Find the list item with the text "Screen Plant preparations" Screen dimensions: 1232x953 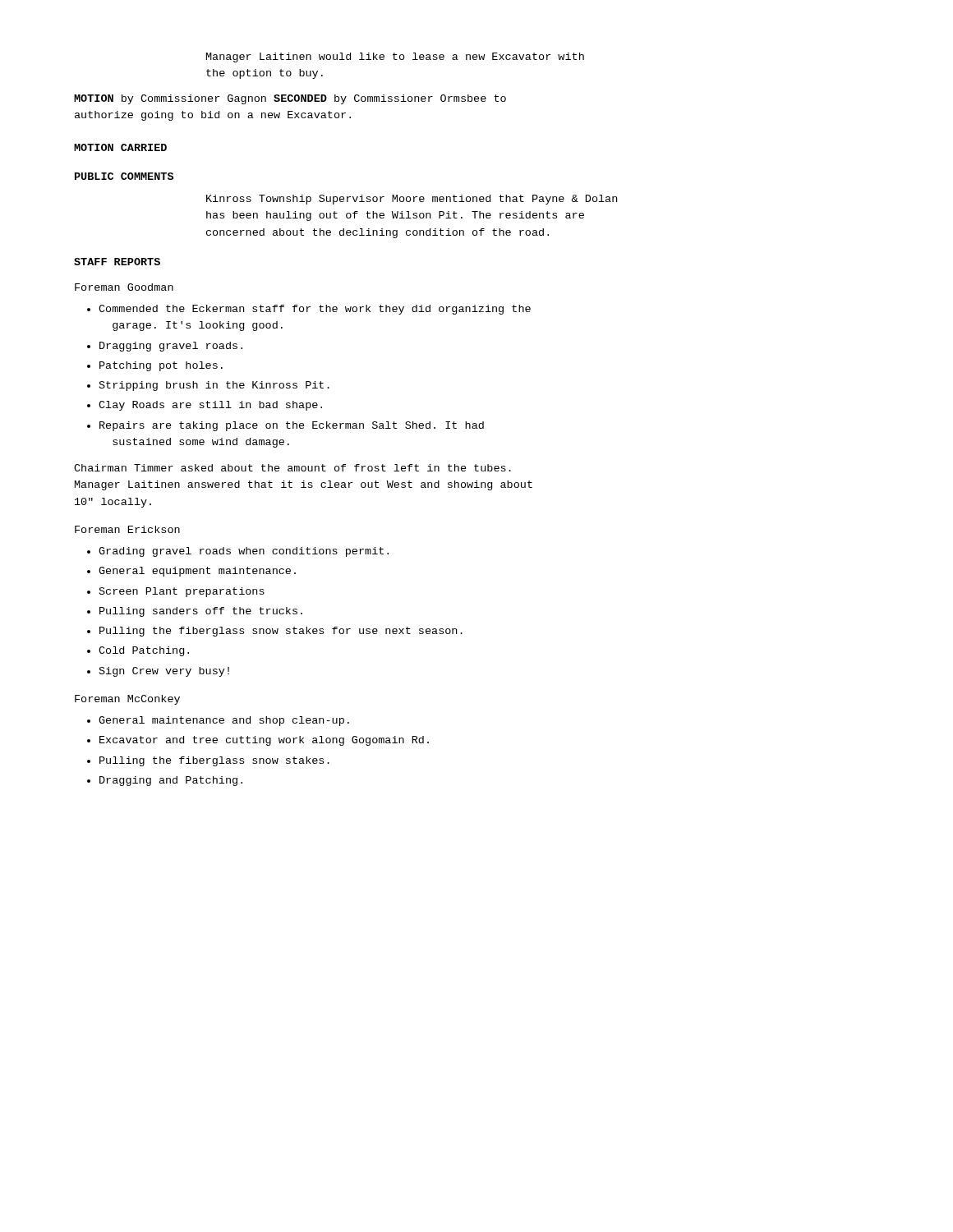click(x=182, y=591)
